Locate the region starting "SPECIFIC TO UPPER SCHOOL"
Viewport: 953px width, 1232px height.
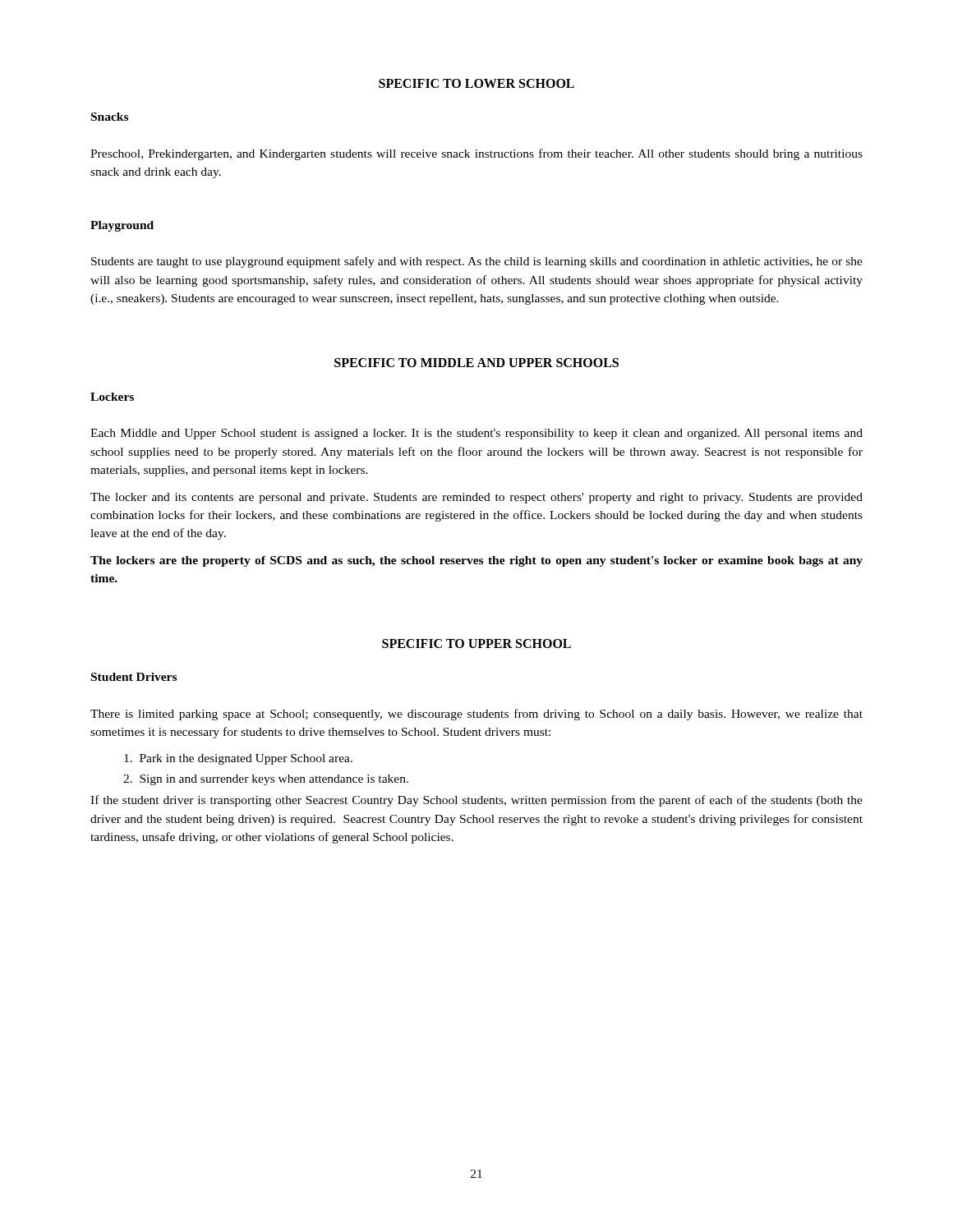(476, 643)
